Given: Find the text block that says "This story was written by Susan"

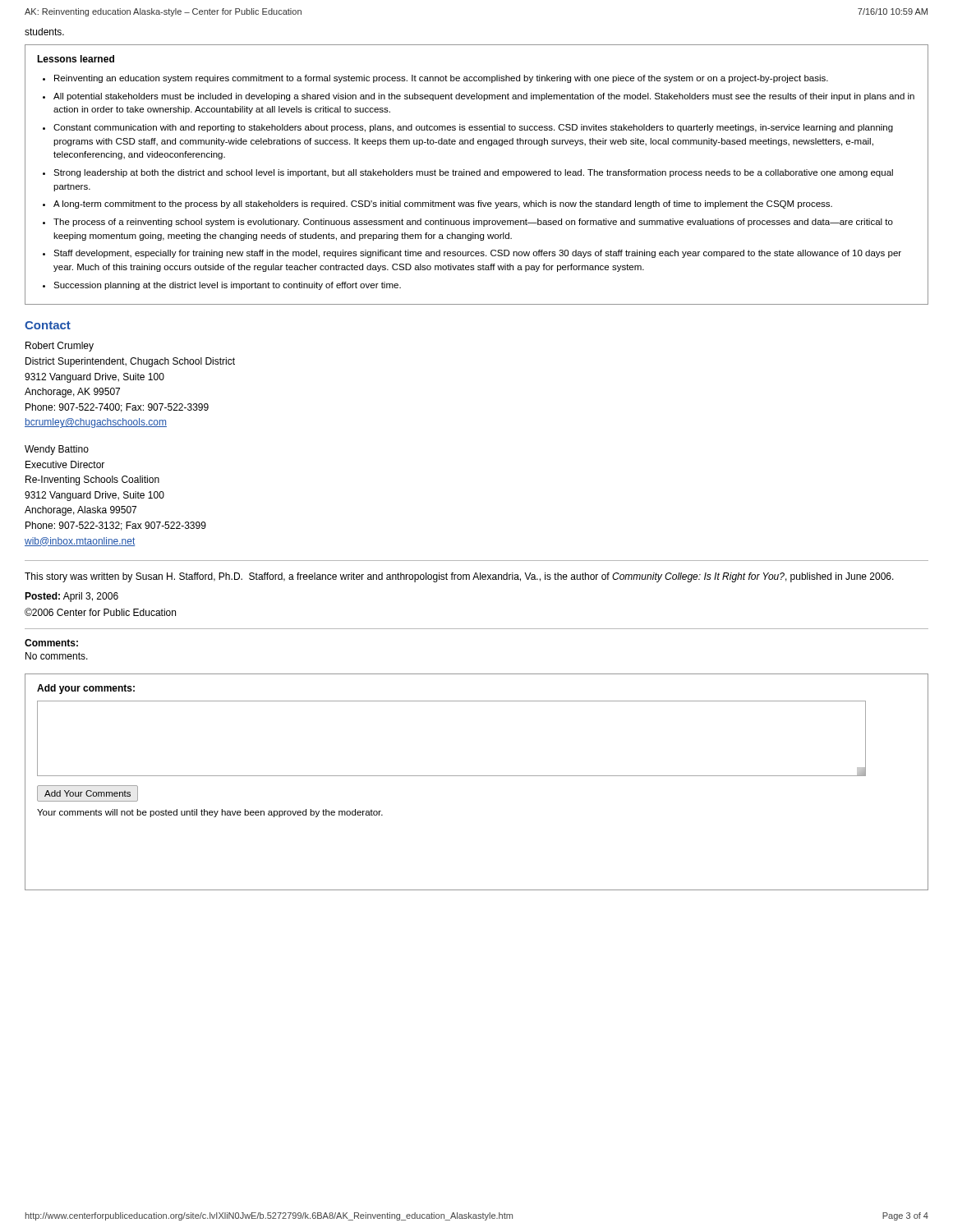Looking at the screenshot, I should [x=459, y=577].
